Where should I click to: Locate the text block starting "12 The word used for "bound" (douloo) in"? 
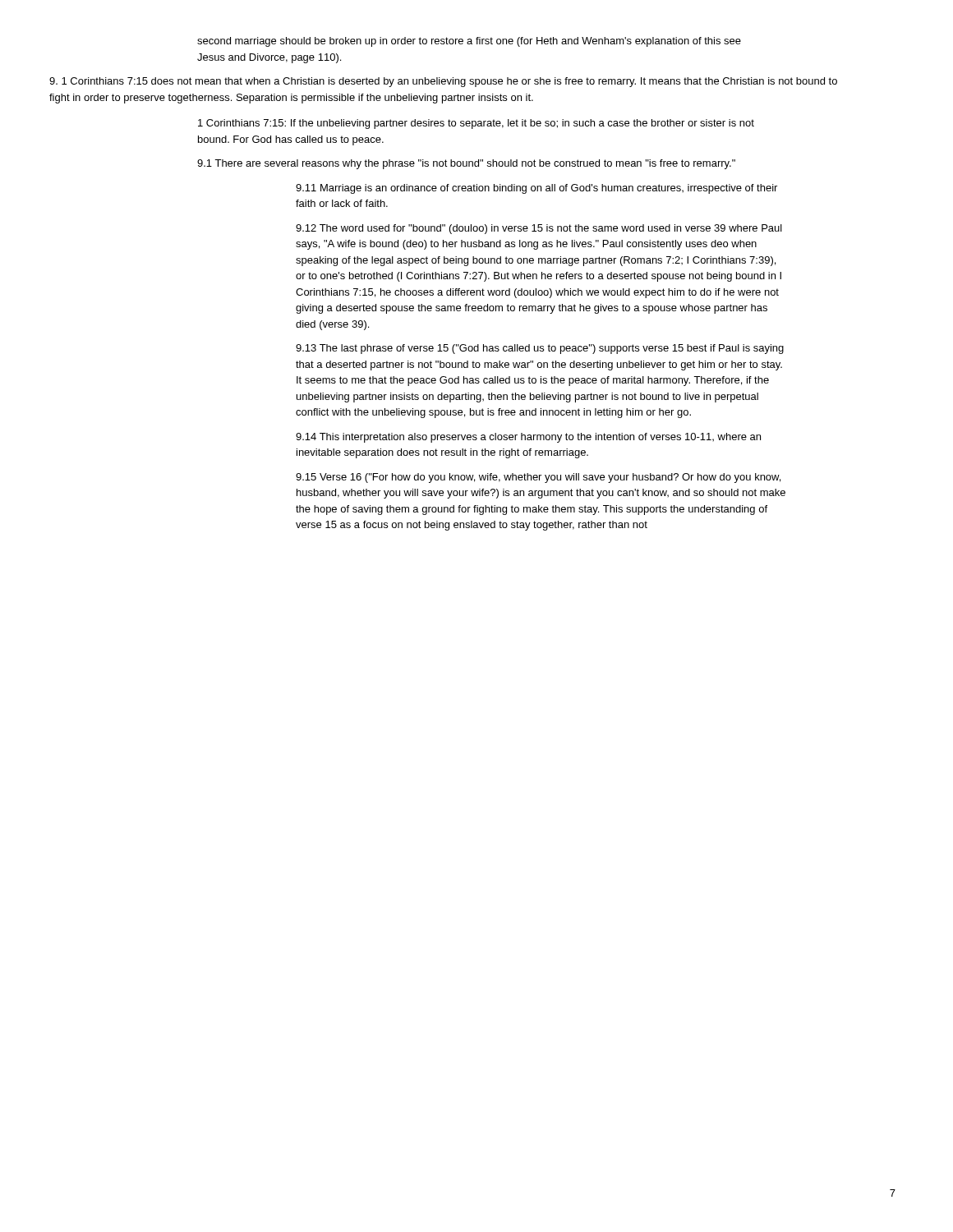click(x=539, y=276)
